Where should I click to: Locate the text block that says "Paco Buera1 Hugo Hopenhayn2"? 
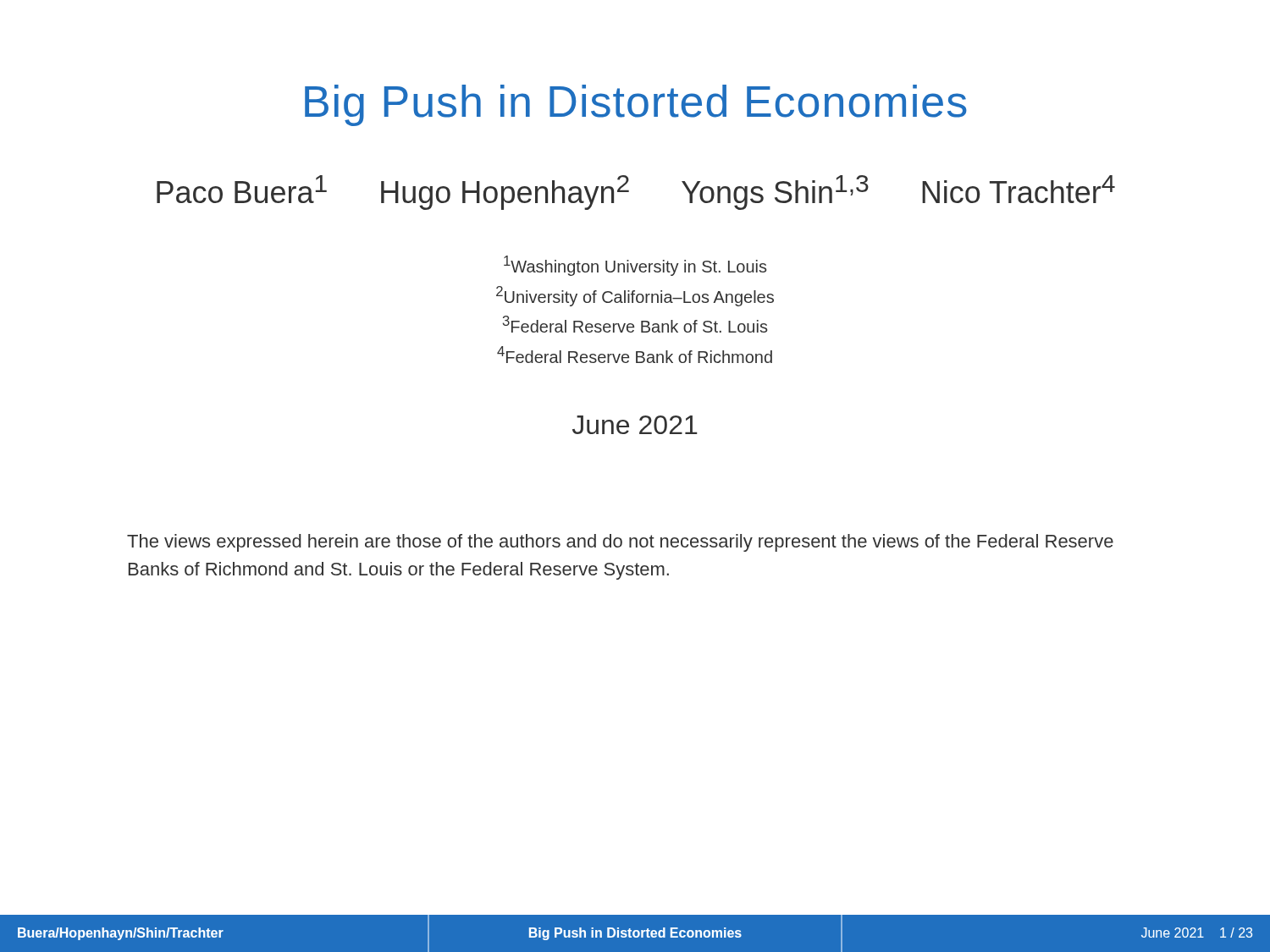pyautogui.click(x=635, y=190)
